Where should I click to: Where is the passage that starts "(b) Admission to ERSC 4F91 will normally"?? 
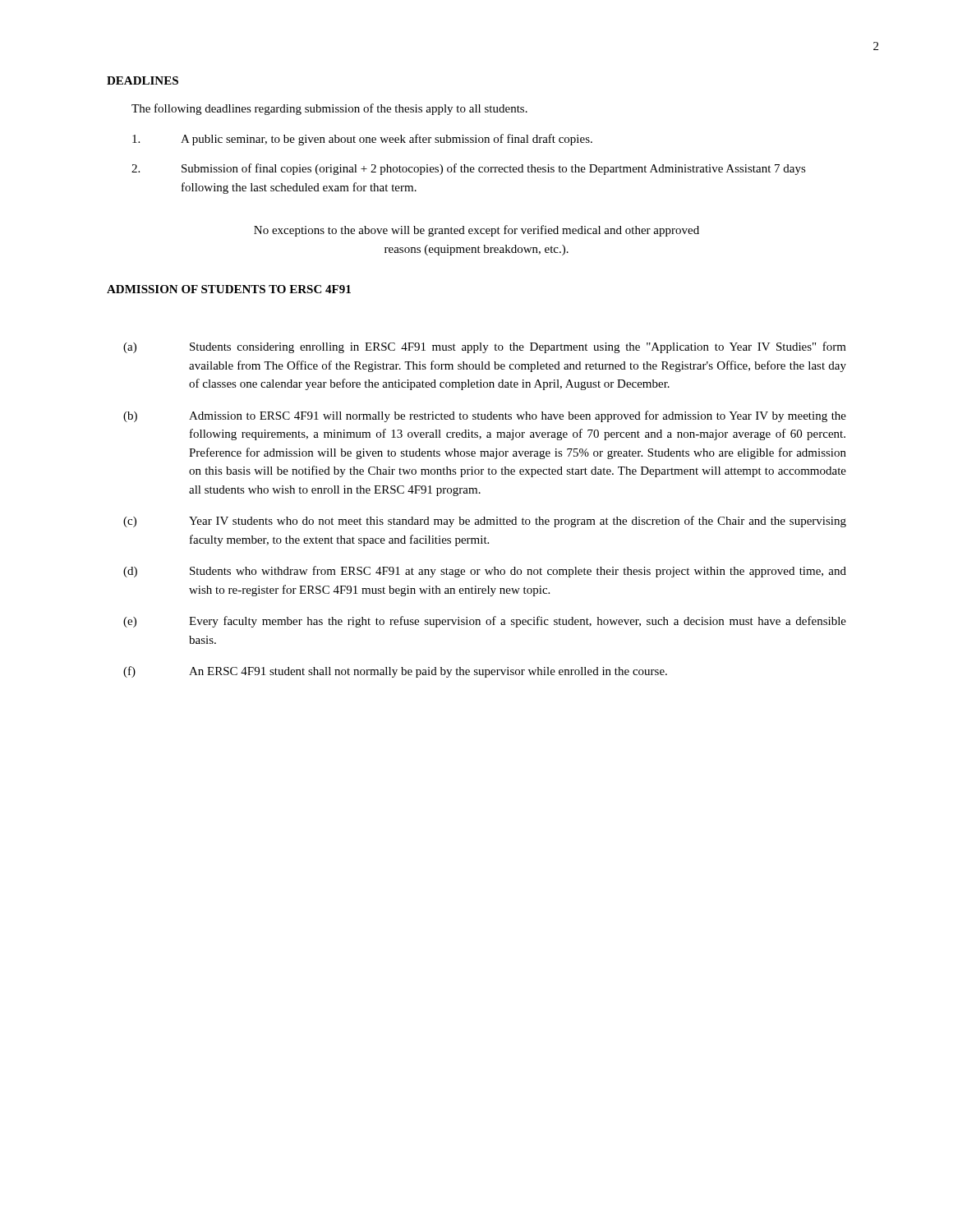[x=476, y=452]
